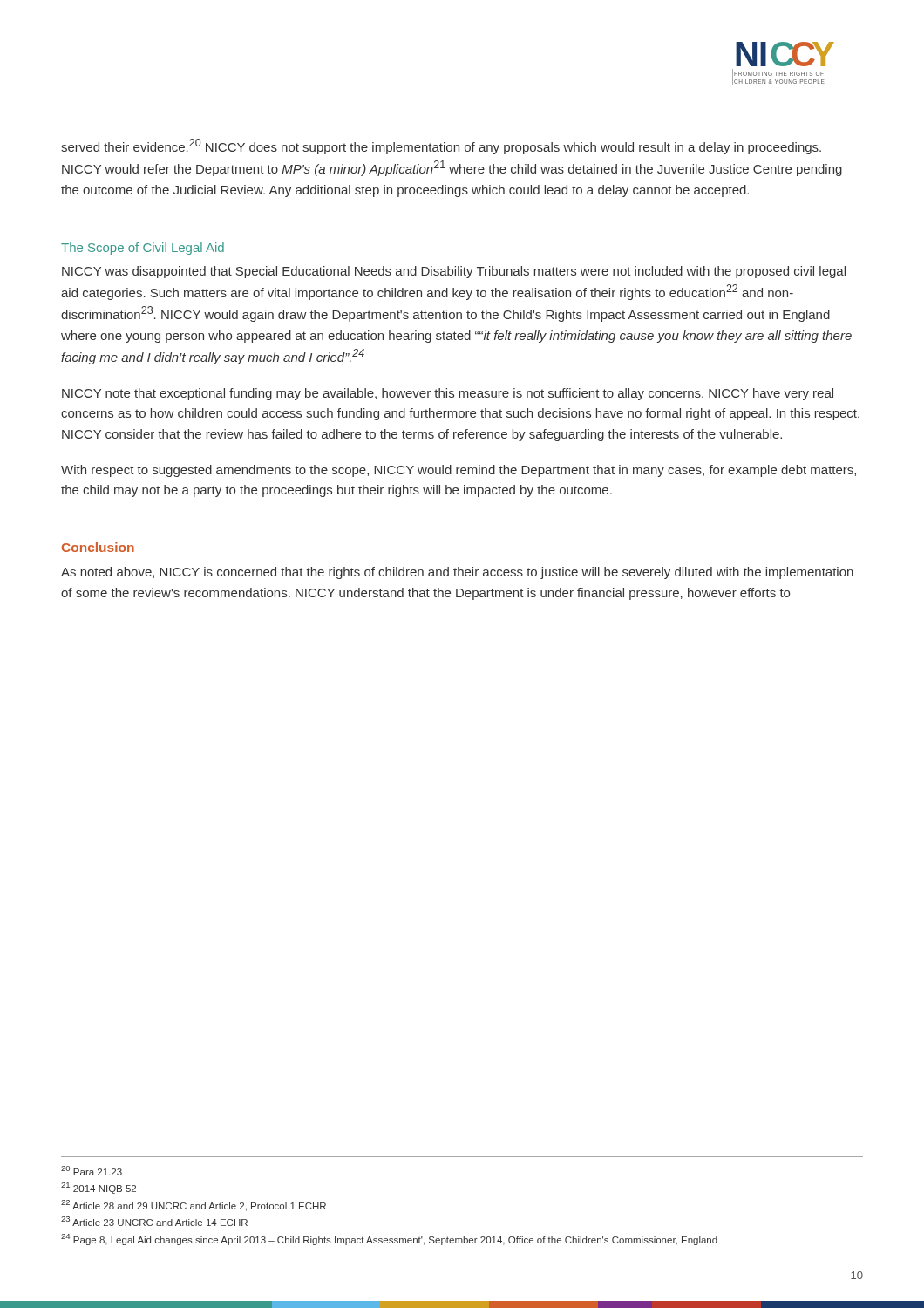
Task: Find the footnote that reads "23 Article 23 UNCRC and Article"
Action: tap(154, 1221)
